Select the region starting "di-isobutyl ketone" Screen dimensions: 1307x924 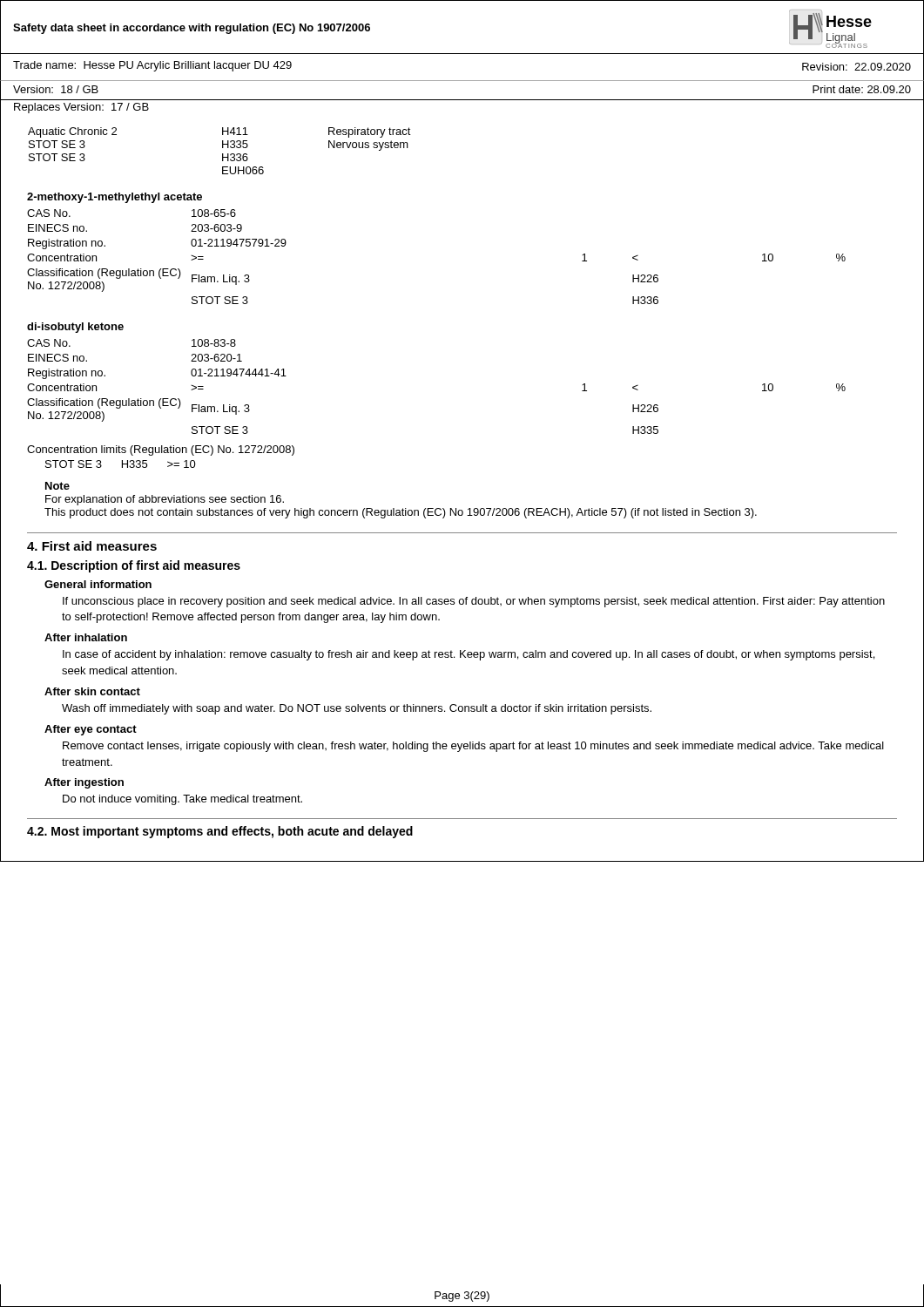75,326
